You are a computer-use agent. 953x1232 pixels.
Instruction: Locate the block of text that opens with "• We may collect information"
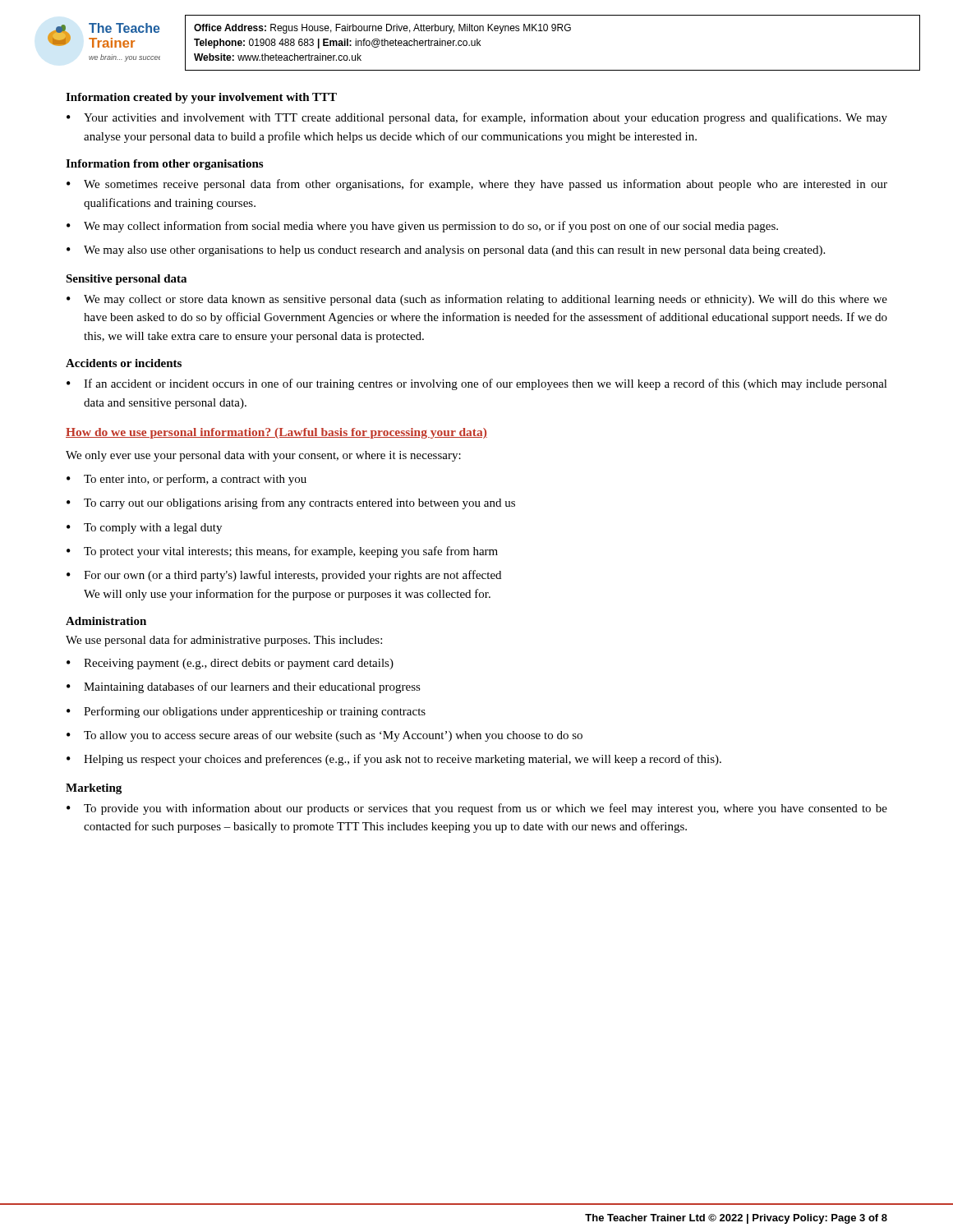point(476,226)
